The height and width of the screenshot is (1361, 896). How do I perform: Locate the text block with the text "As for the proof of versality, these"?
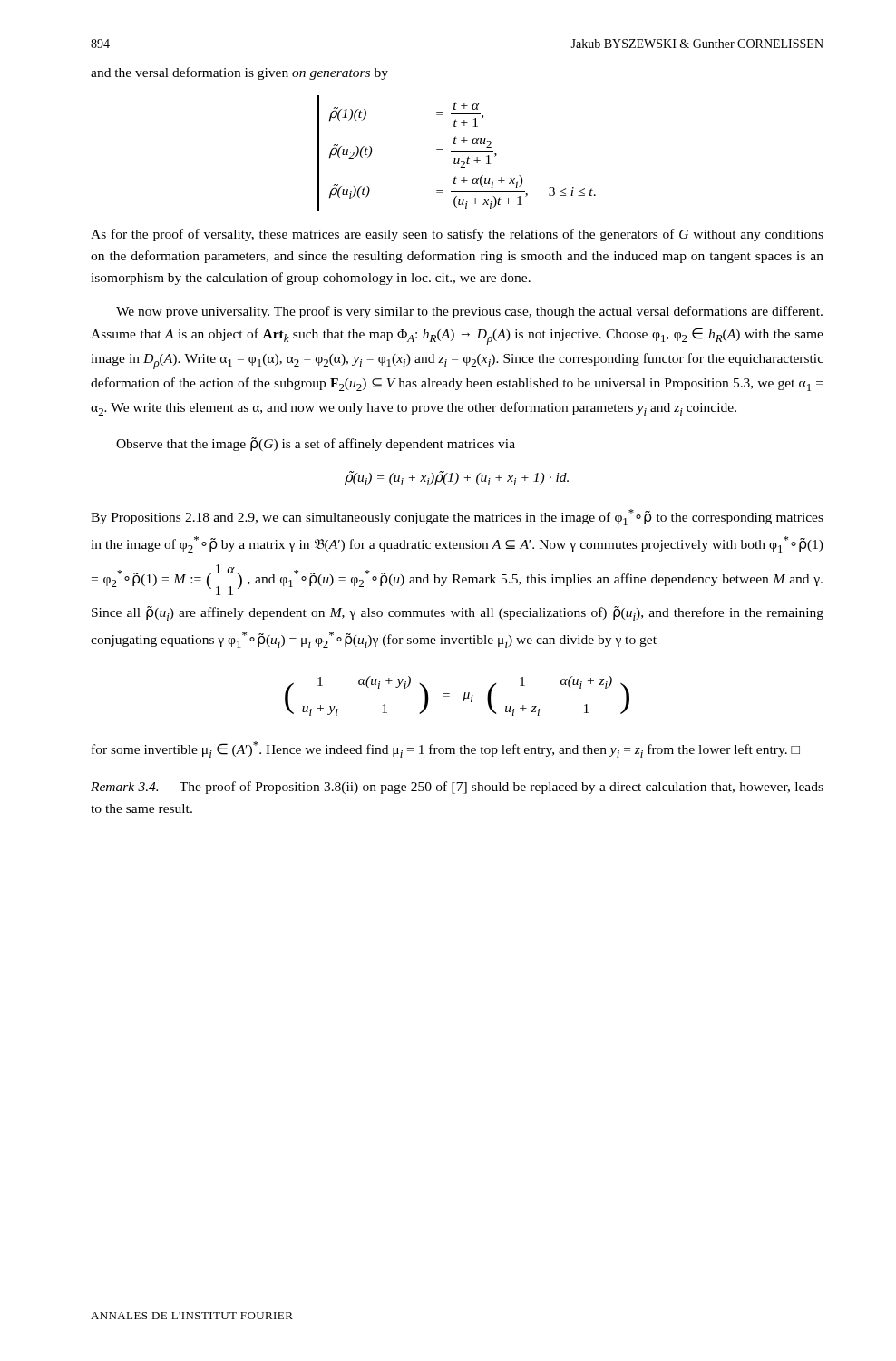click(457, 339)
